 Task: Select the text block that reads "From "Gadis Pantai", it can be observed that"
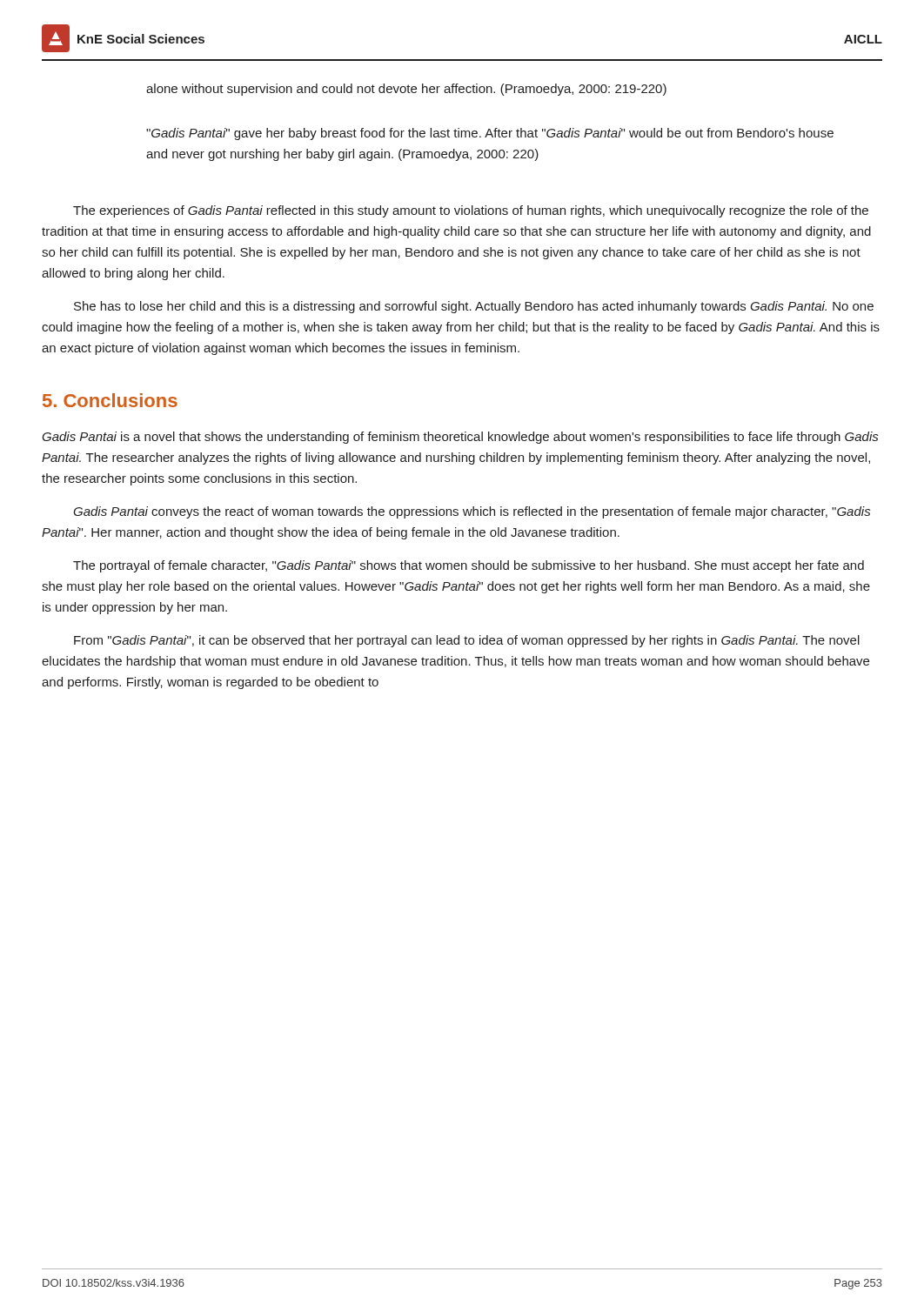click(456, 661)
